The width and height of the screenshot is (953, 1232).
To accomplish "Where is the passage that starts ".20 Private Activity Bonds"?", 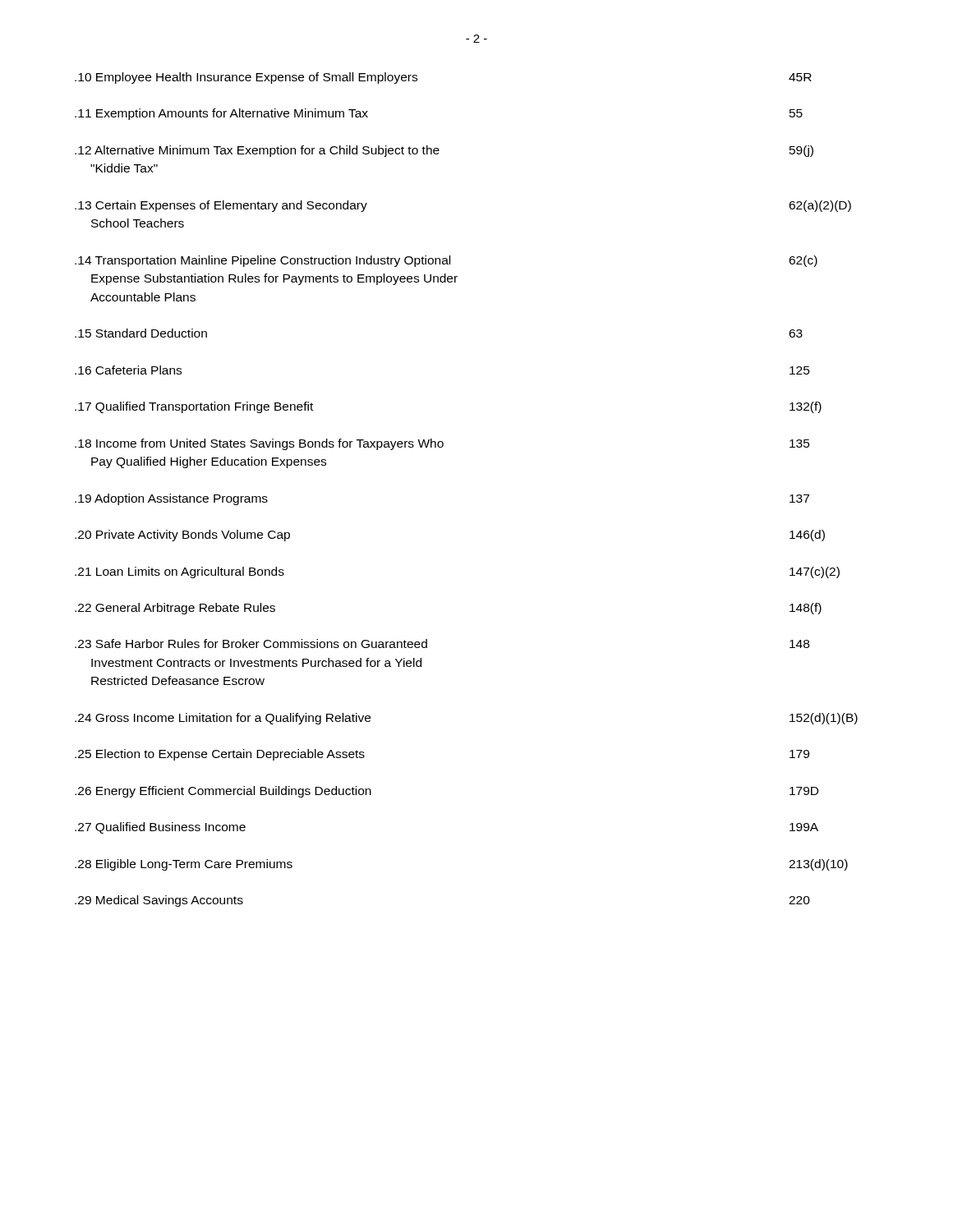I will (x=186, y=535).
